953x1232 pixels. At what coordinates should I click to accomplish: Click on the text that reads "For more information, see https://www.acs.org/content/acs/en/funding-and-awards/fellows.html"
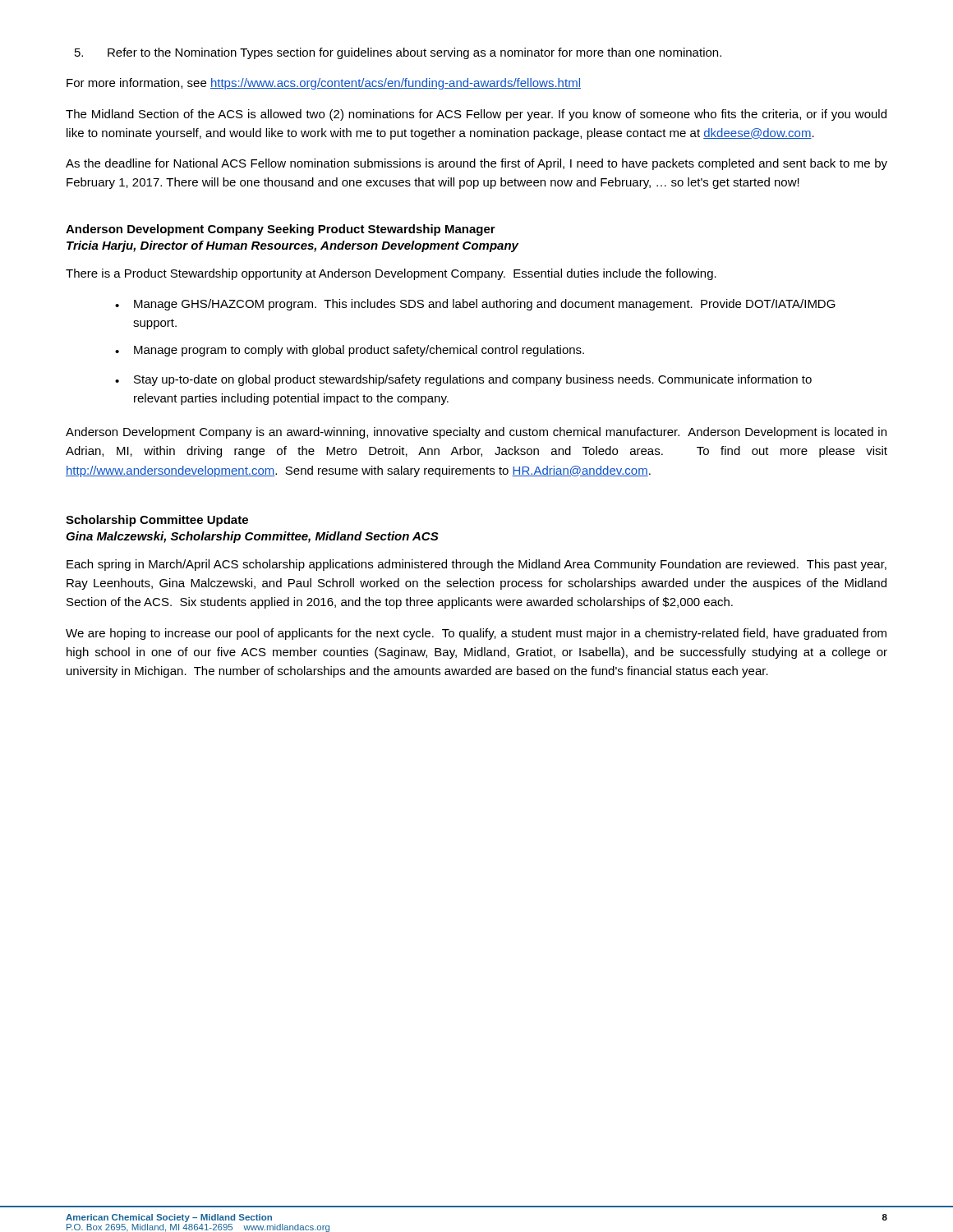pos(323,83)
